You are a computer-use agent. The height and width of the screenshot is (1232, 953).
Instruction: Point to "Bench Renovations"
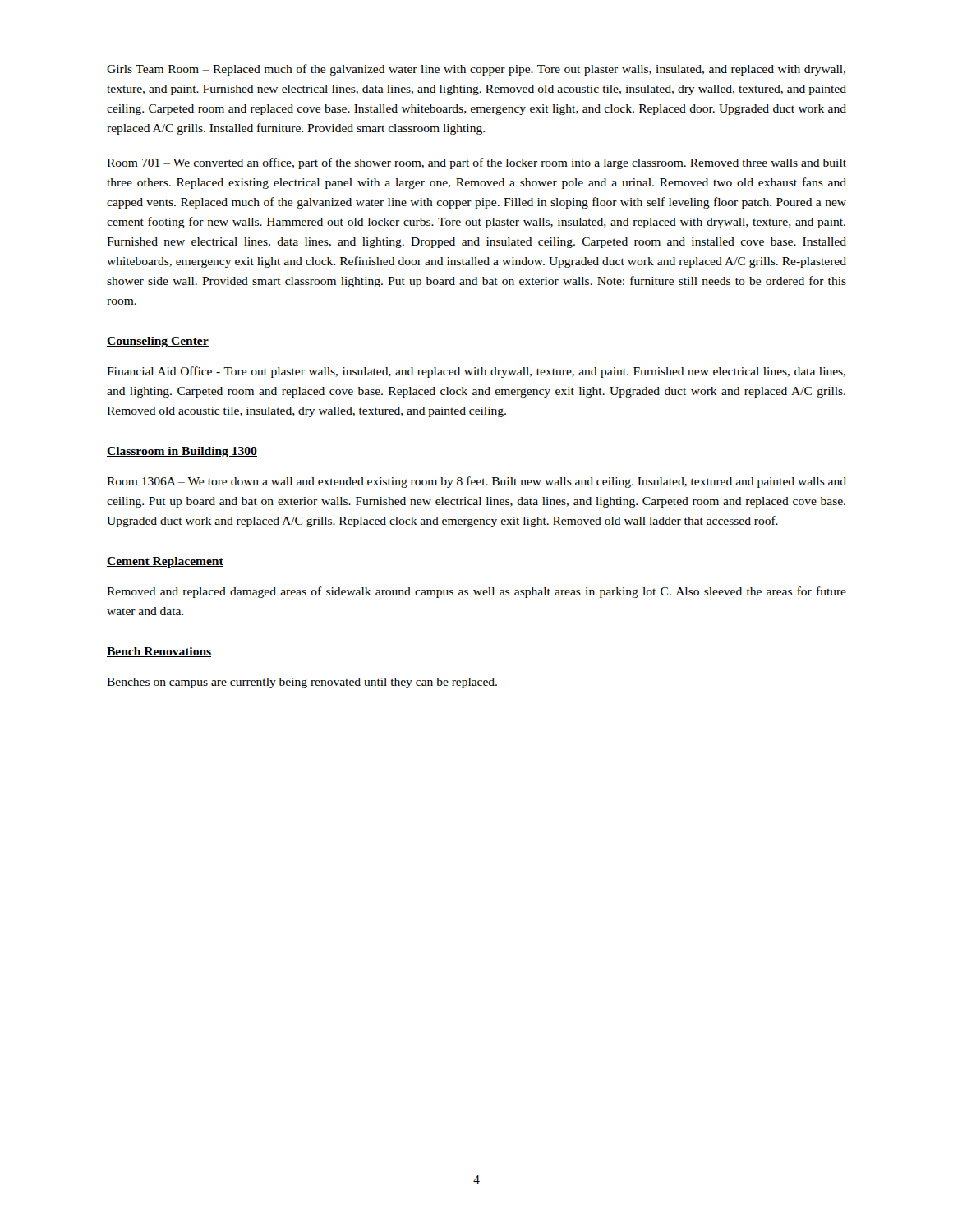pos(159,651)
